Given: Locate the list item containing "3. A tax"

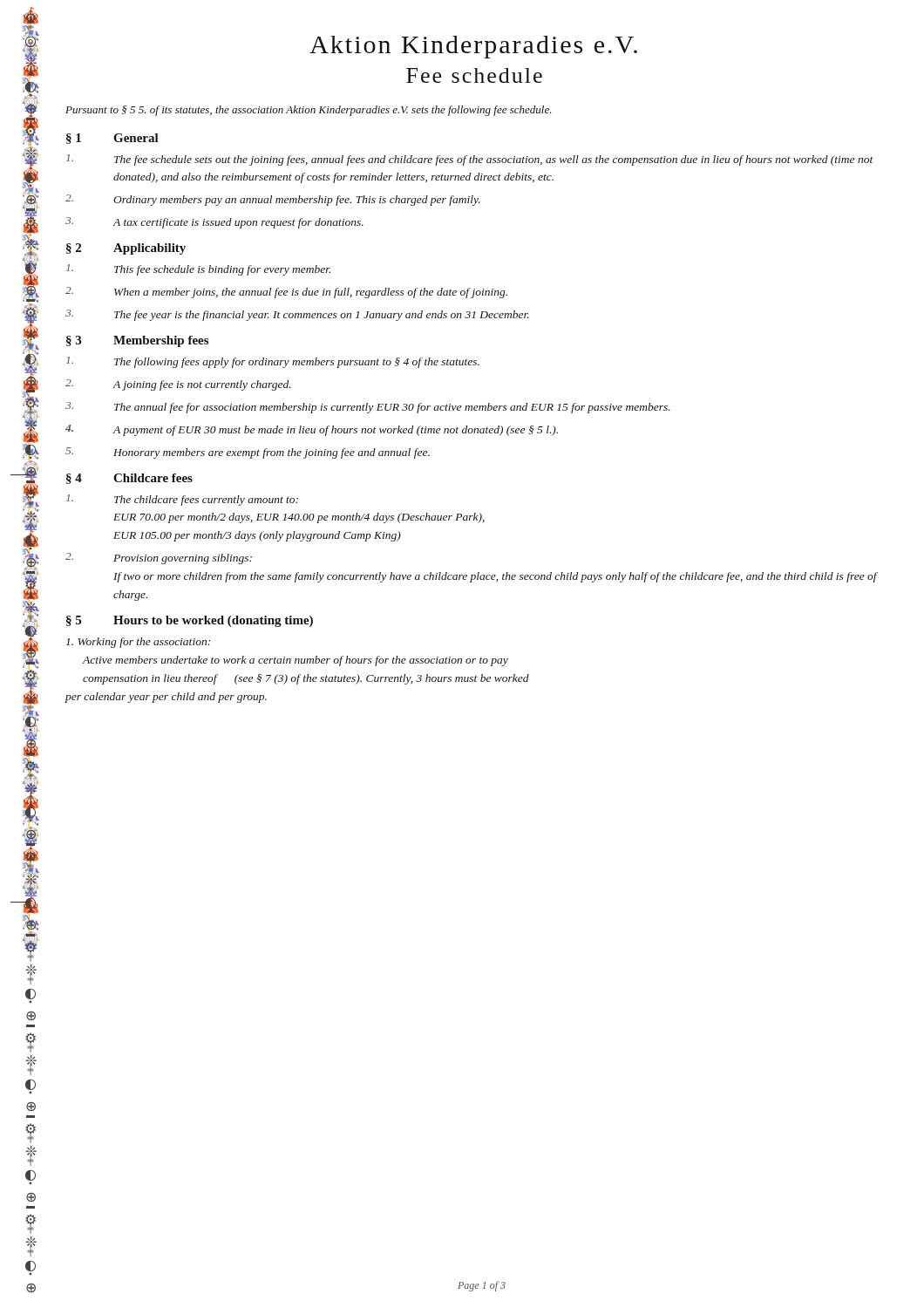Looking at the screenshot, I should 214,223.
